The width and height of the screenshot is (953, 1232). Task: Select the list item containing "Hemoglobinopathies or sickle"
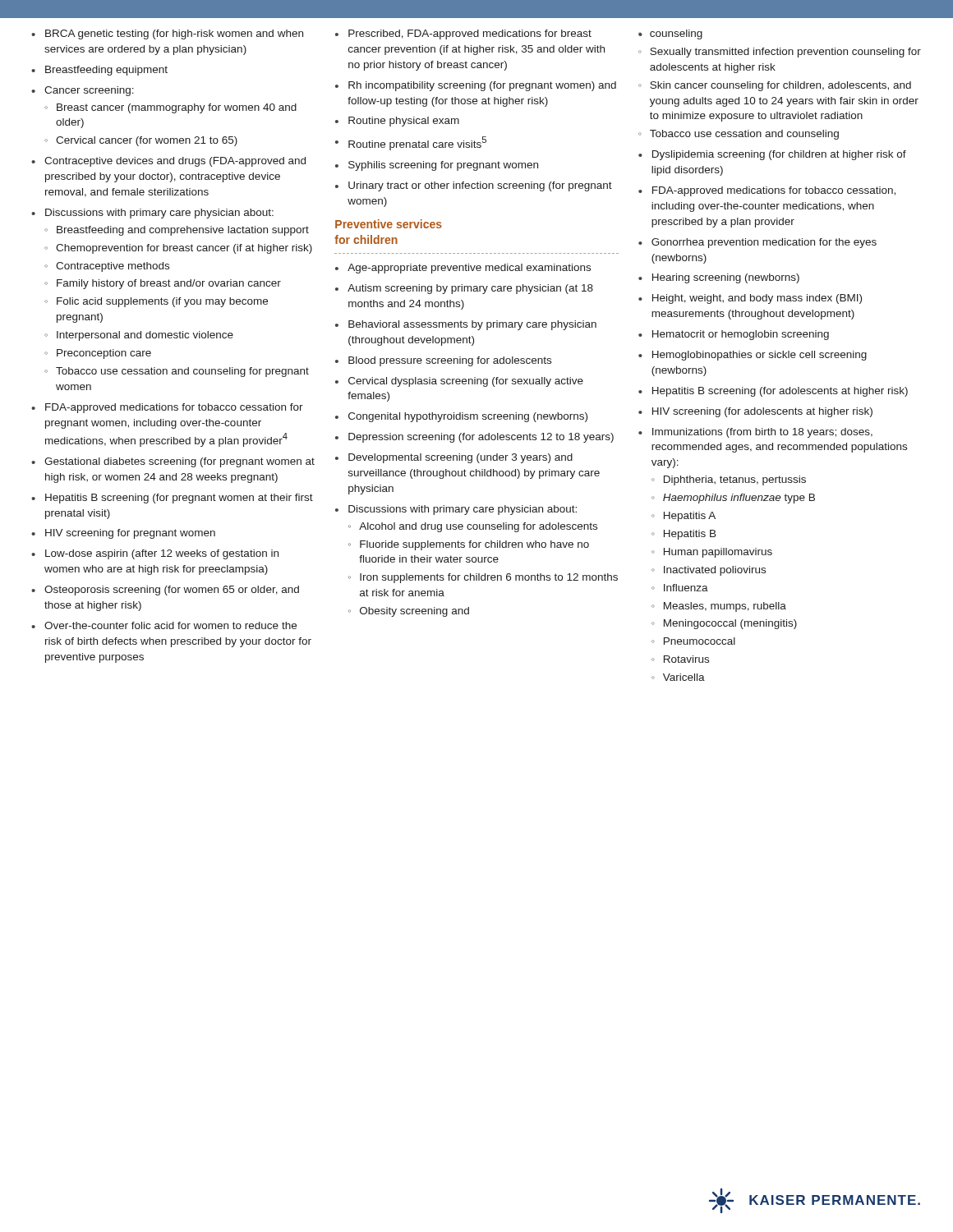click(759, 362)
